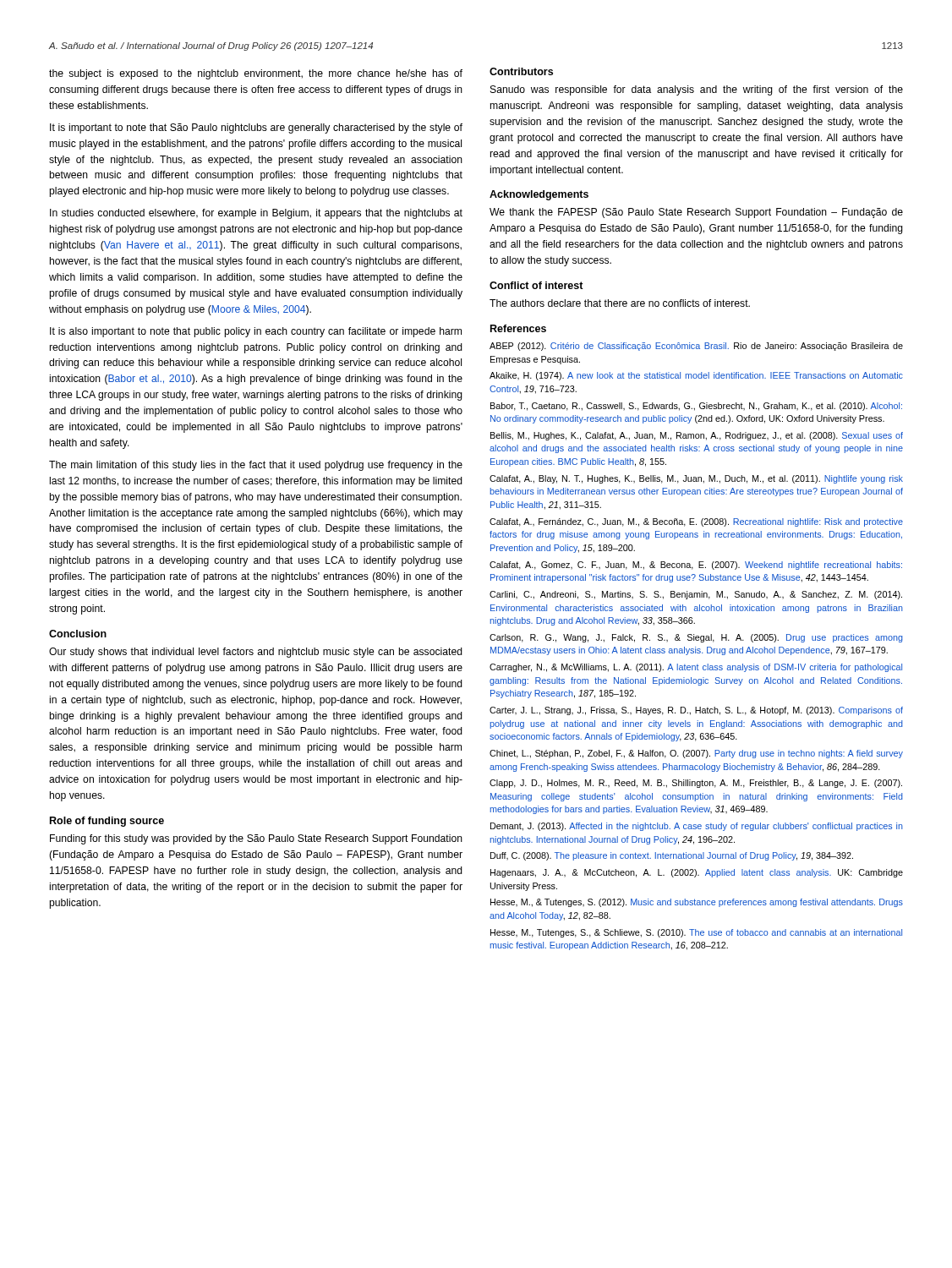Where is the passage that starts "the subject is exposed to"?
The image size is (952, 1268).
click(x=256, y=90)
